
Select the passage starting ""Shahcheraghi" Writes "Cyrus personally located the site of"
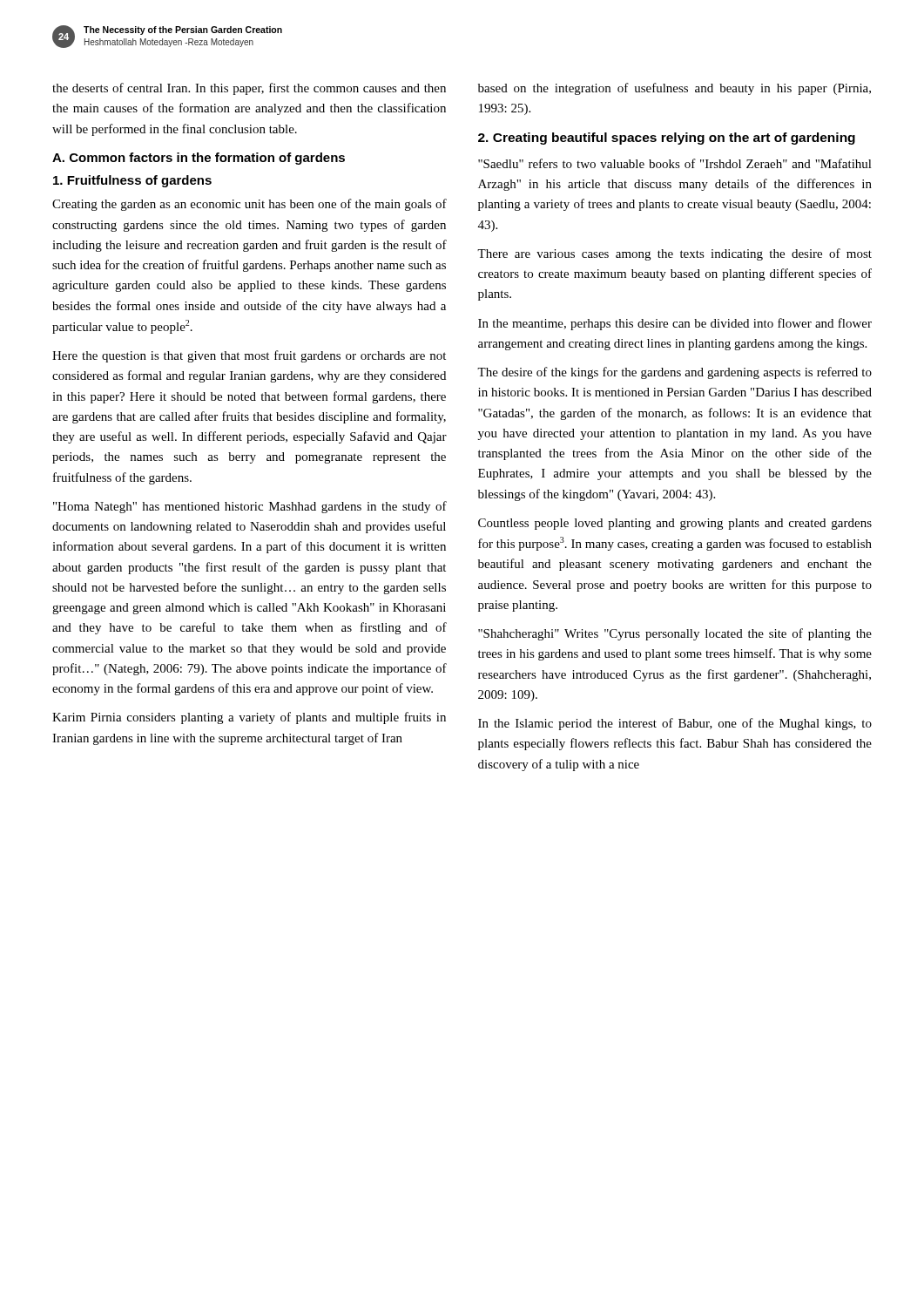pos(675,665)
